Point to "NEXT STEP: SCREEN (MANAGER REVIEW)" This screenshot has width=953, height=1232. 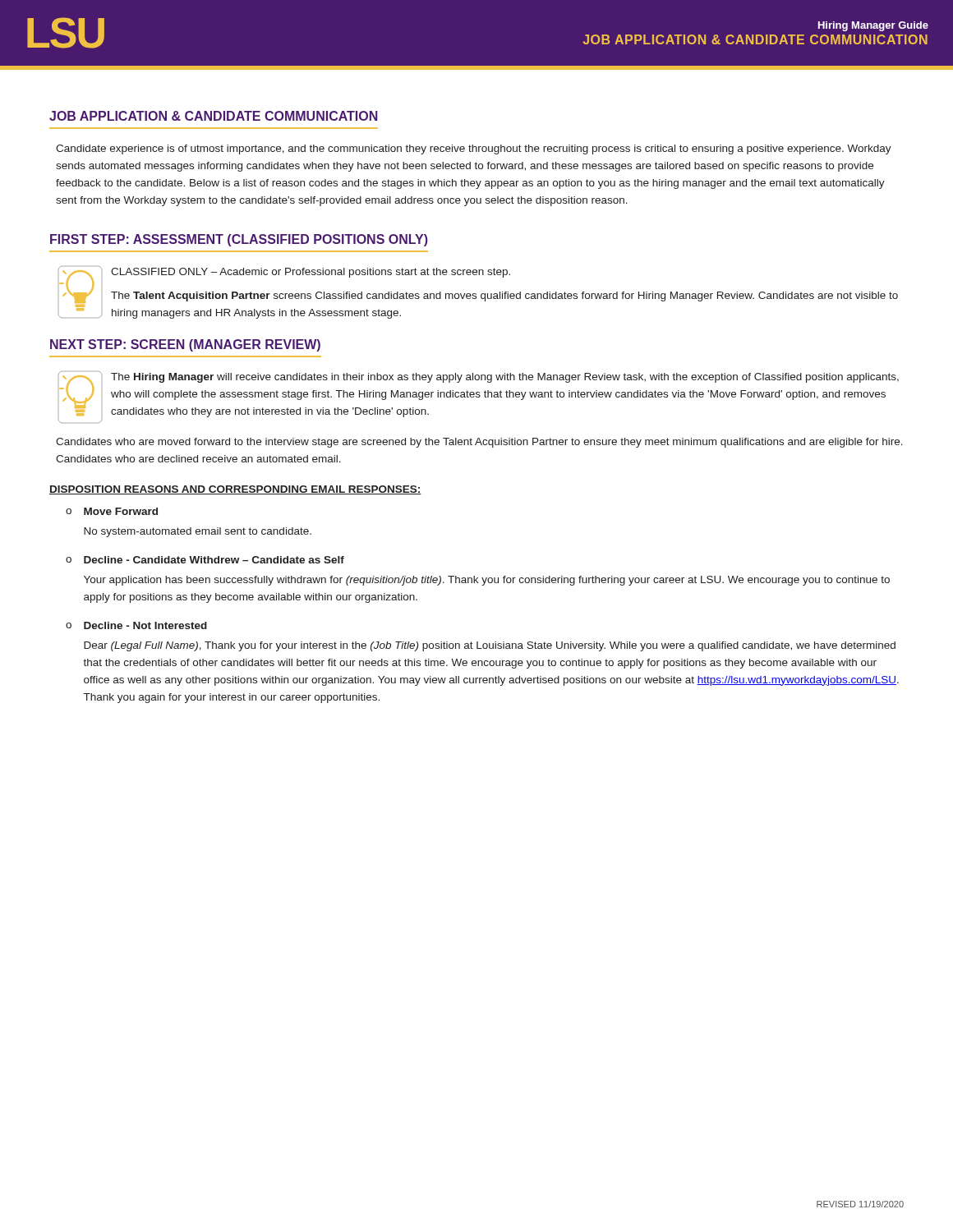[x=185, y=348]
